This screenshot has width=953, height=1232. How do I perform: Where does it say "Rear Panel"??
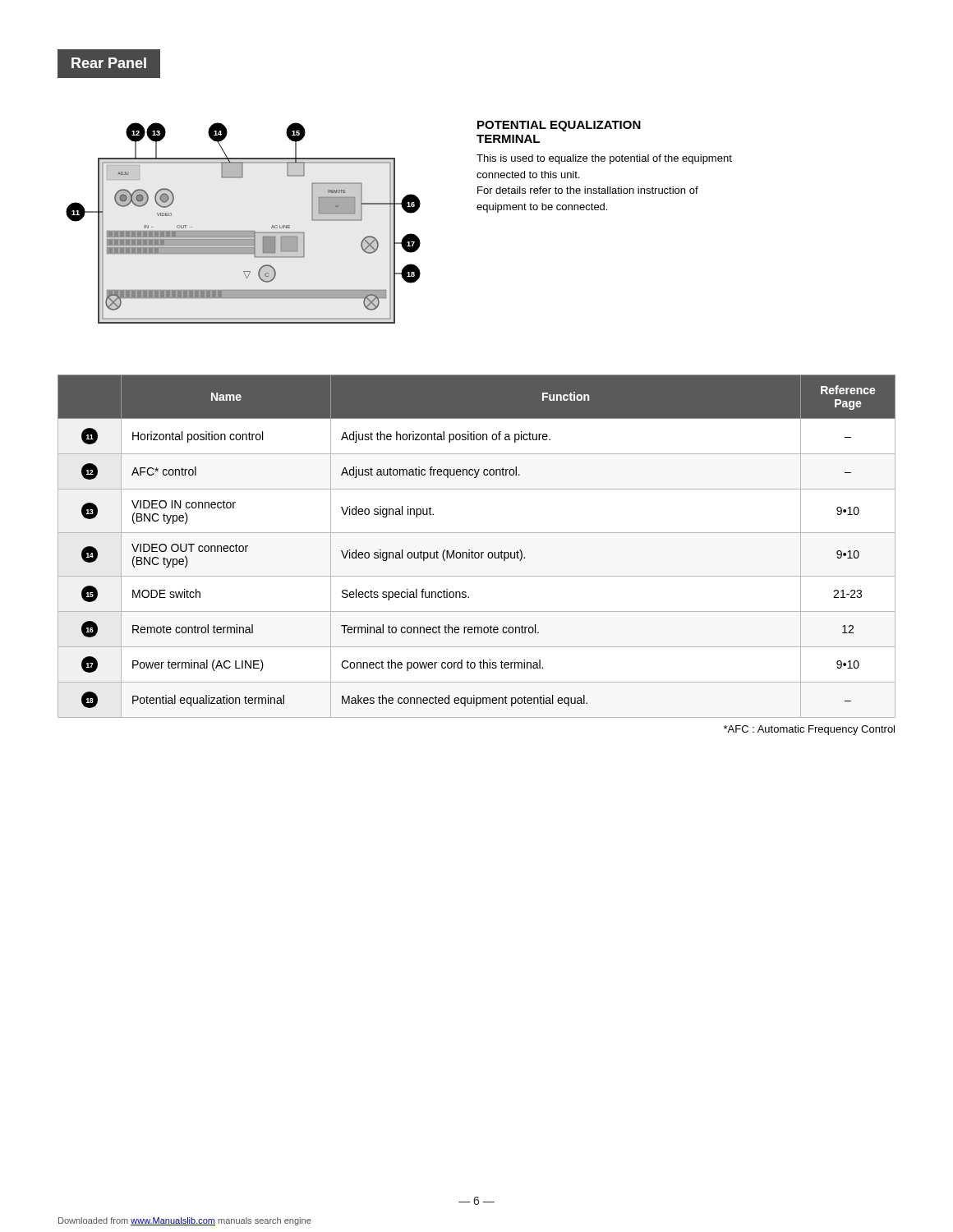point(109,64)
